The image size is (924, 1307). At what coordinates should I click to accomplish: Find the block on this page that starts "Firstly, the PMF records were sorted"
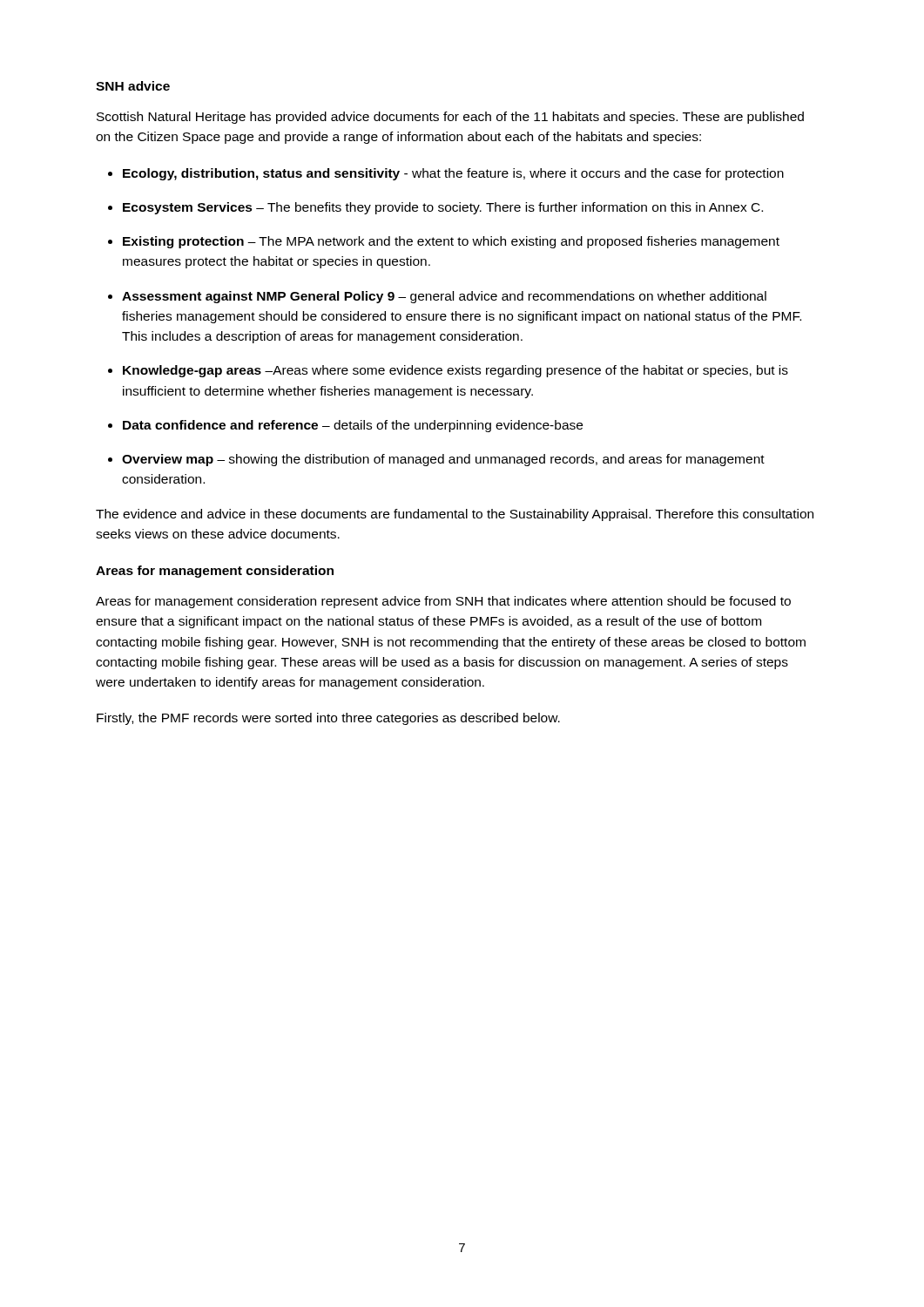click(328, 718)
